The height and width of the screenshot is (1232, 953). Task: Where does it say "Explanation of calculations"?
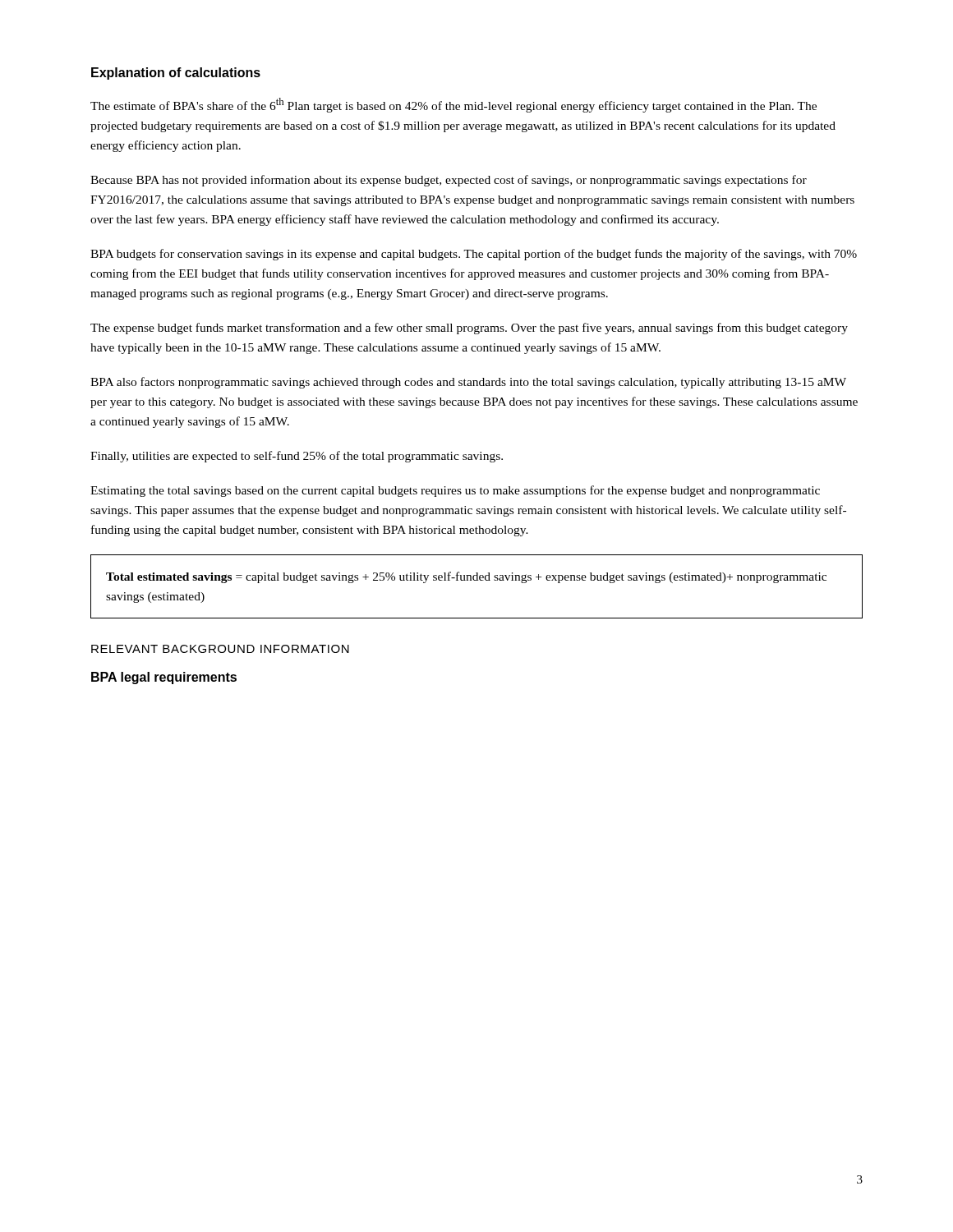click(x=175, y=73)
